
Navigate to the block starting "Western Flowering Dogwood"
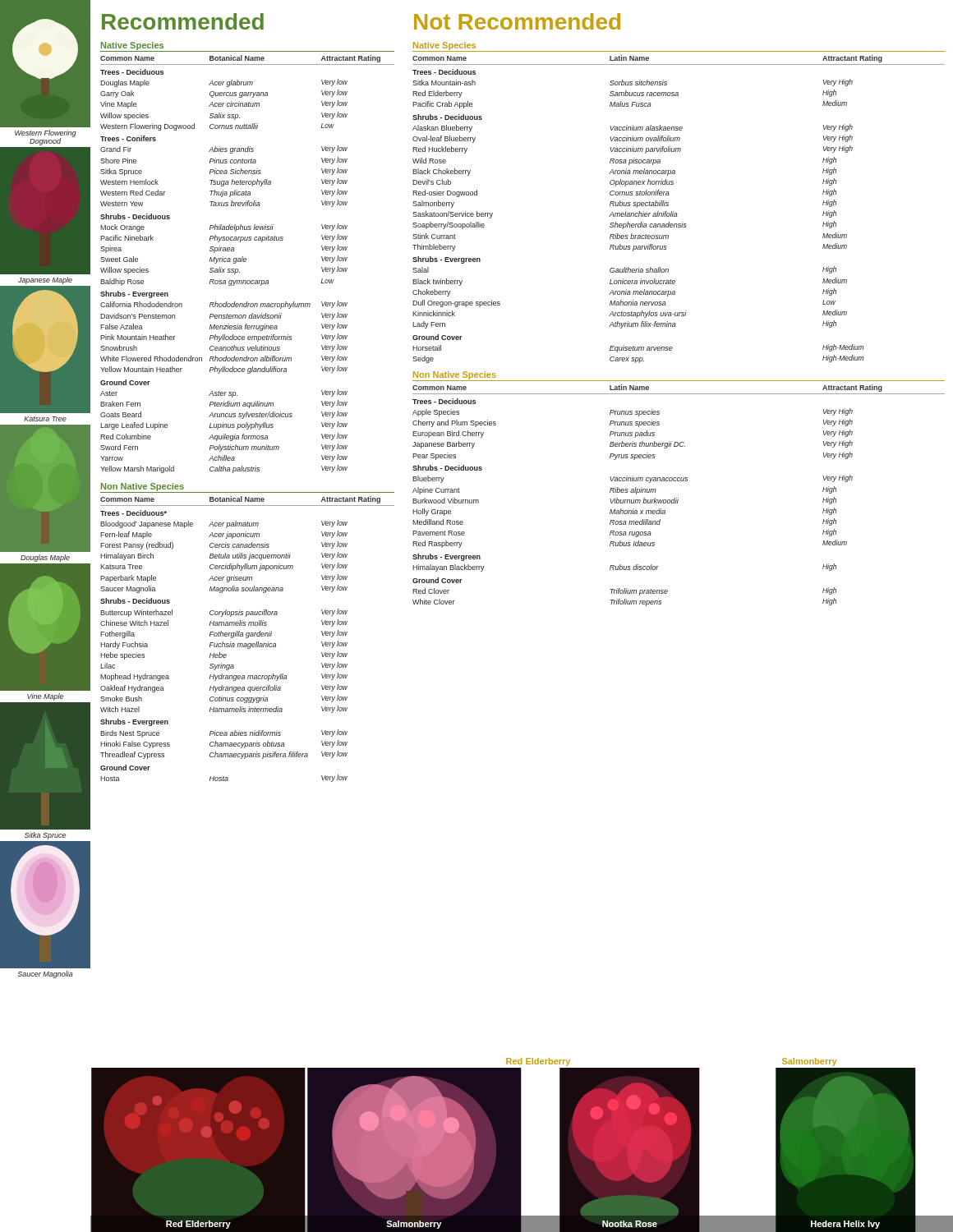[45, 137]
